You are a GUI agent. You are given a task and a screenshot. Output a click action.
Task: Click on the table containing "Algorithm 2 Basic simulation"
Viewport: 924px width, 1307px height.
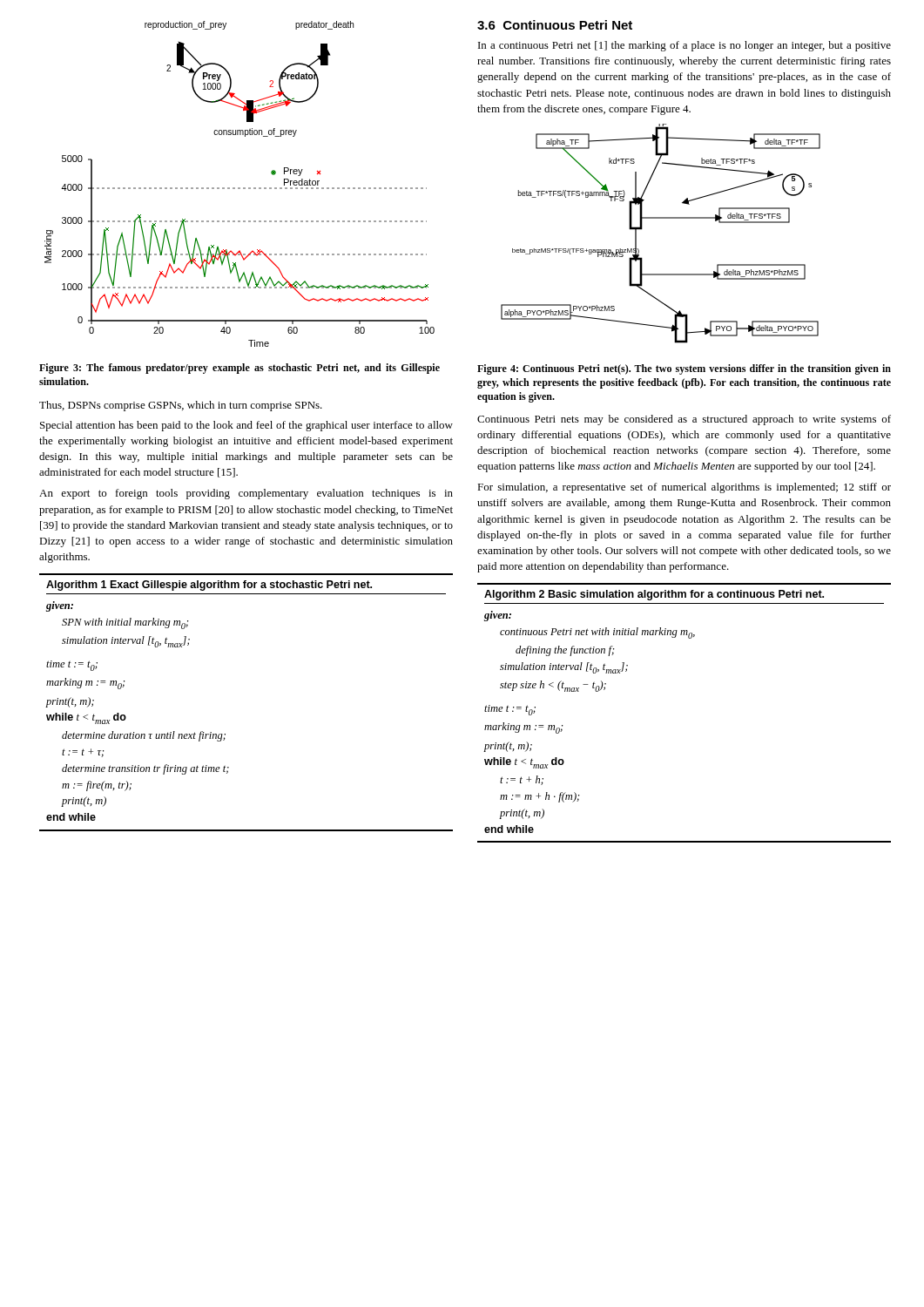pyautogui.click(x=684, y=713)
